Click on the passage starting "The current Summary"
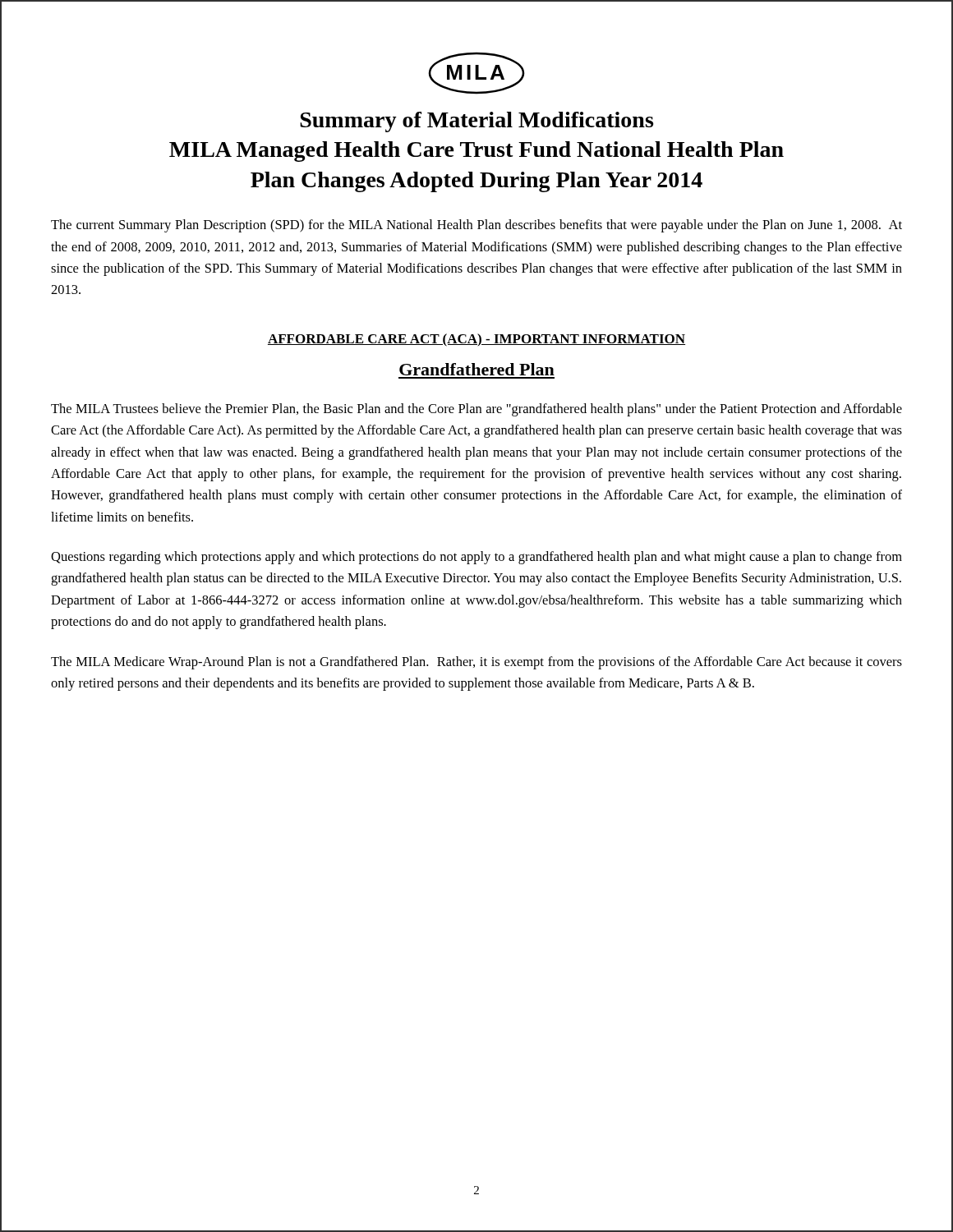 tap(476, 257)
